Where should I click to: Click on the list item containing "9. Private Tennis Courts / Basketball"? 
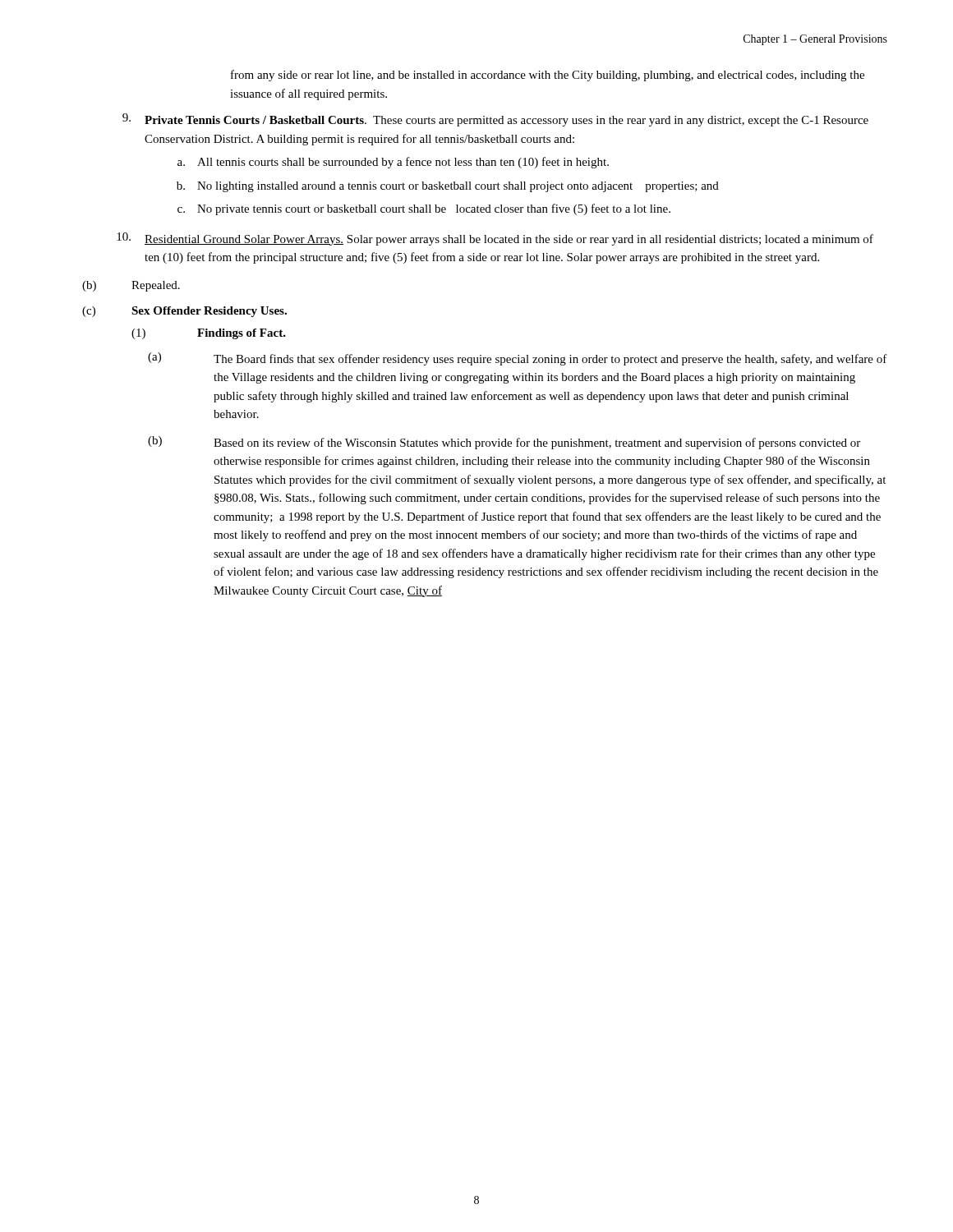click(485, 167)
